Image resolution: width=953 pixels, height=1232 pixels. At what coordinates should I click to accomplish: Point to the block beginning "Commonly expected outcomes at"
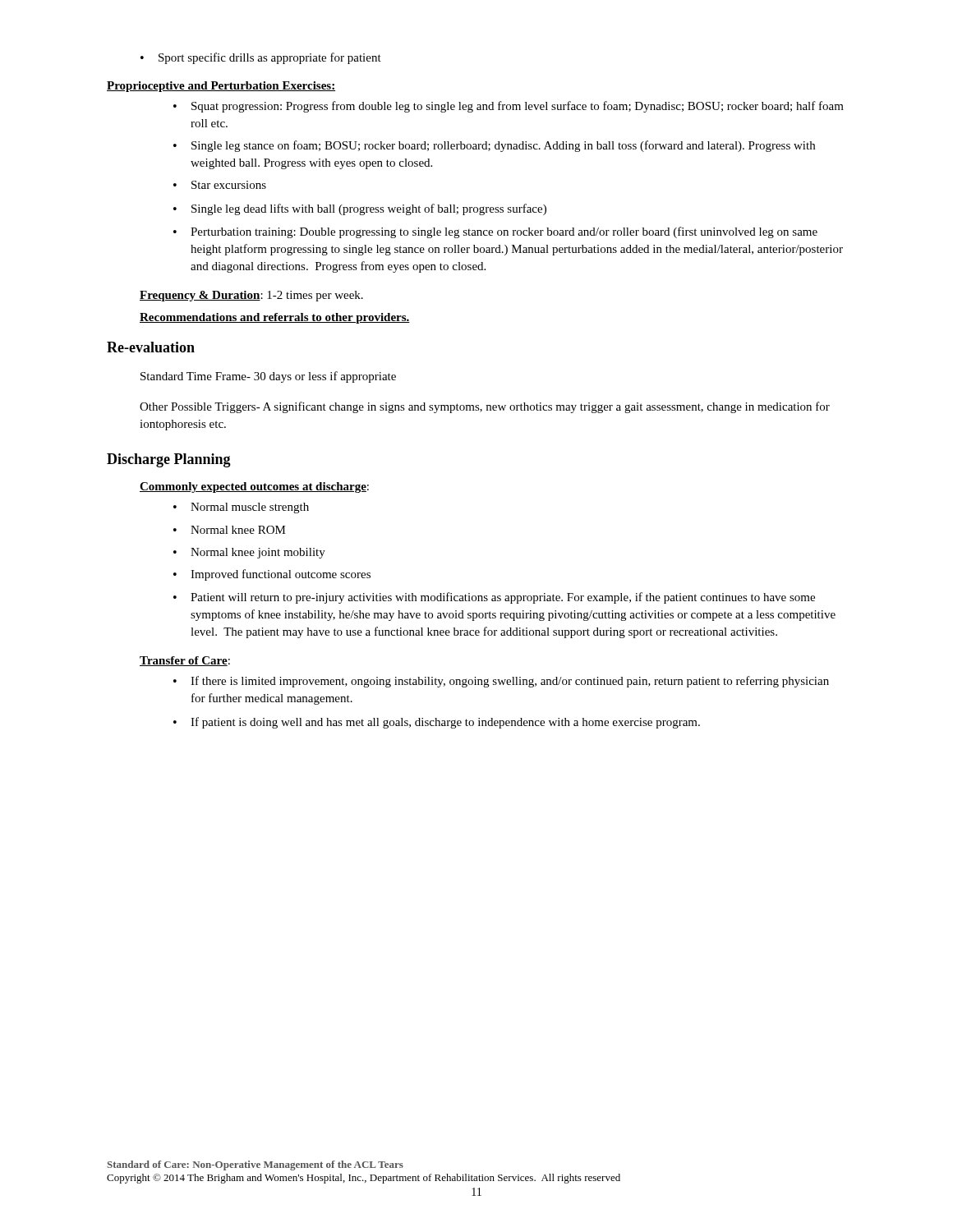(x=255, y=486)
